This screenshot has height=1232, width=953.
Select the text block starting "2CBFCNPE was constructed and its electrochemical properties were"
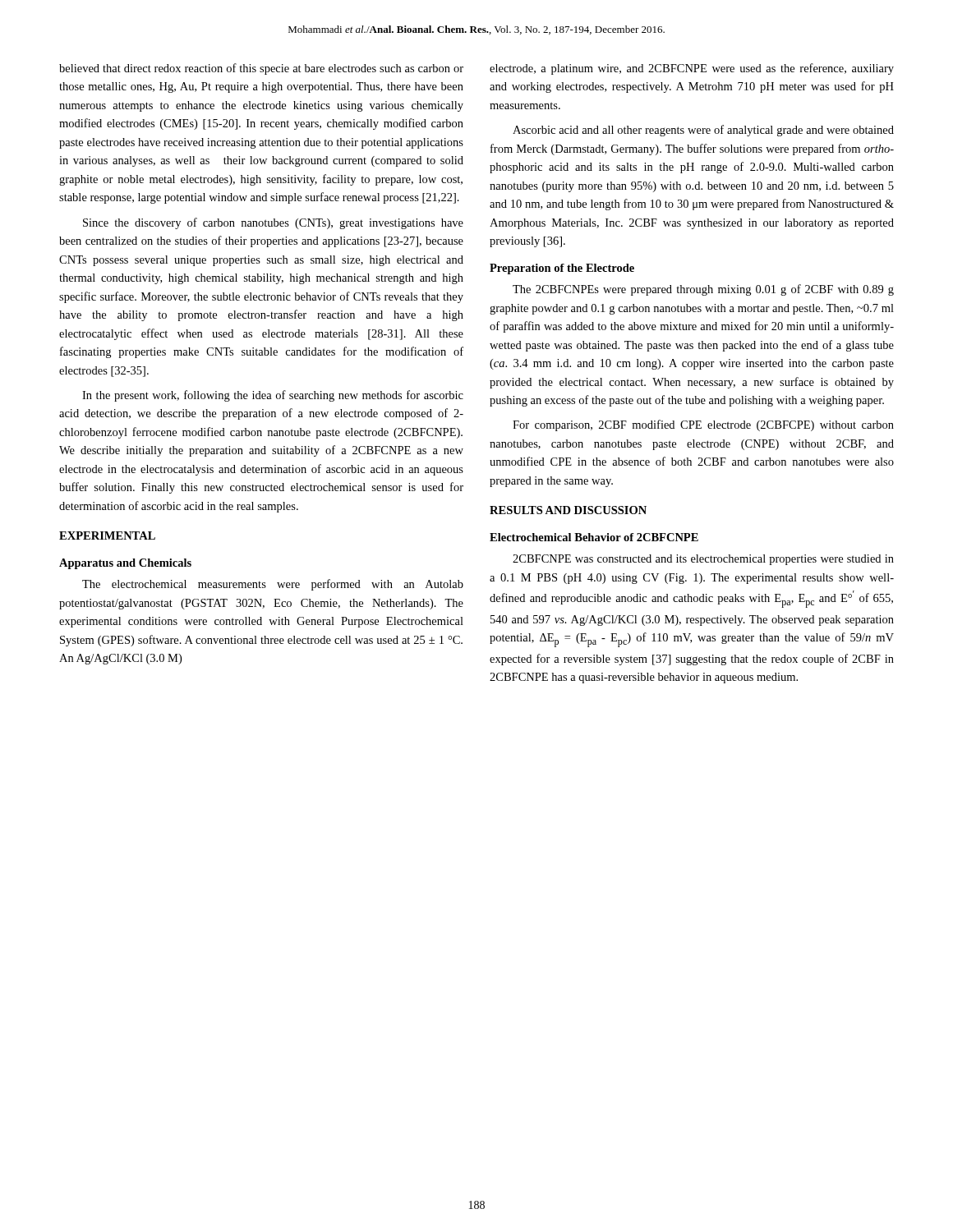pyautogui.click(x=692, y=618)
